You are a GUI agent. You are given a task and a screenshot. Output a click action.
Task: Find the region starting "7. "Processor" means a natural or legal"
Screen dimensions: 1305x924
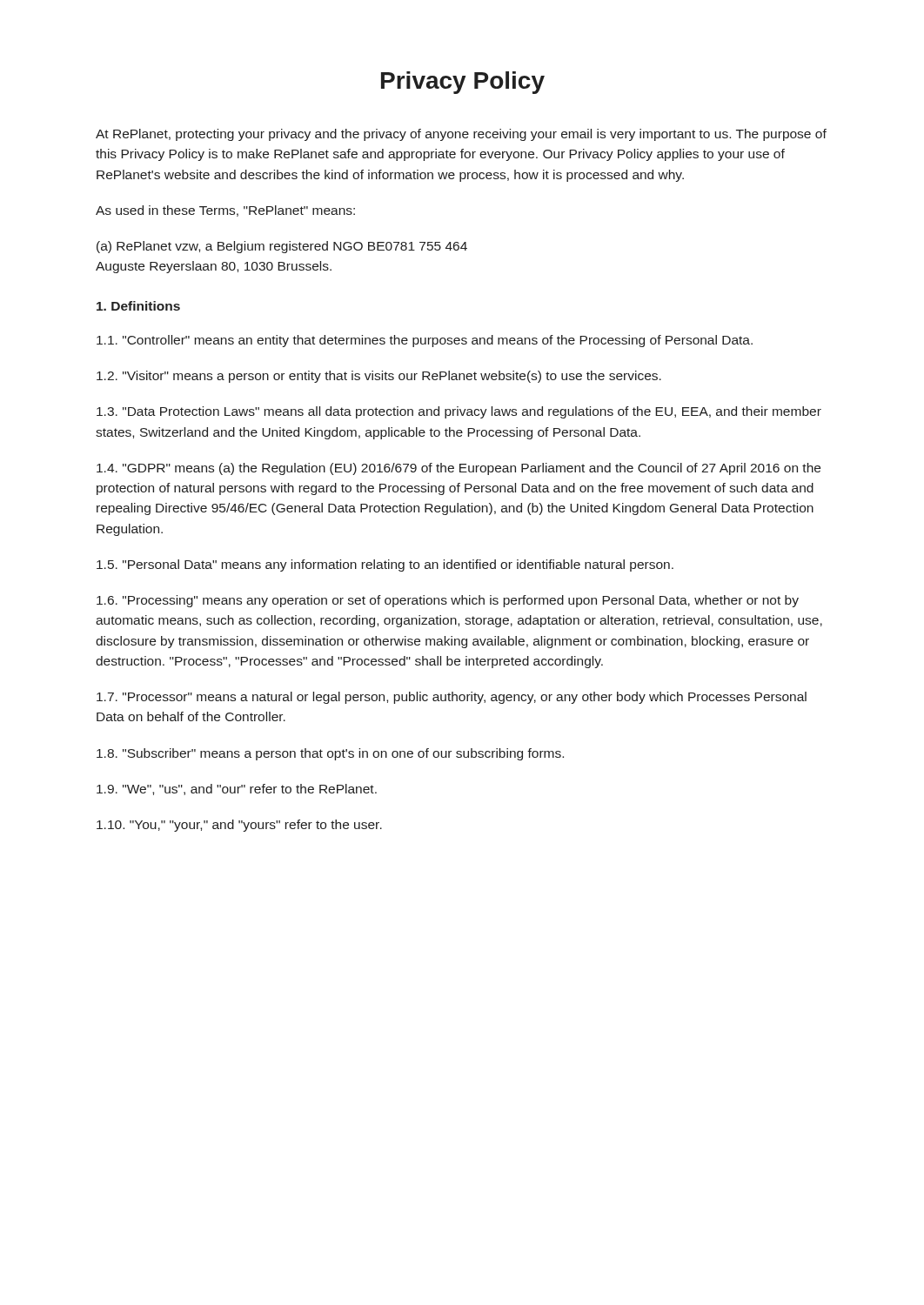451,707
